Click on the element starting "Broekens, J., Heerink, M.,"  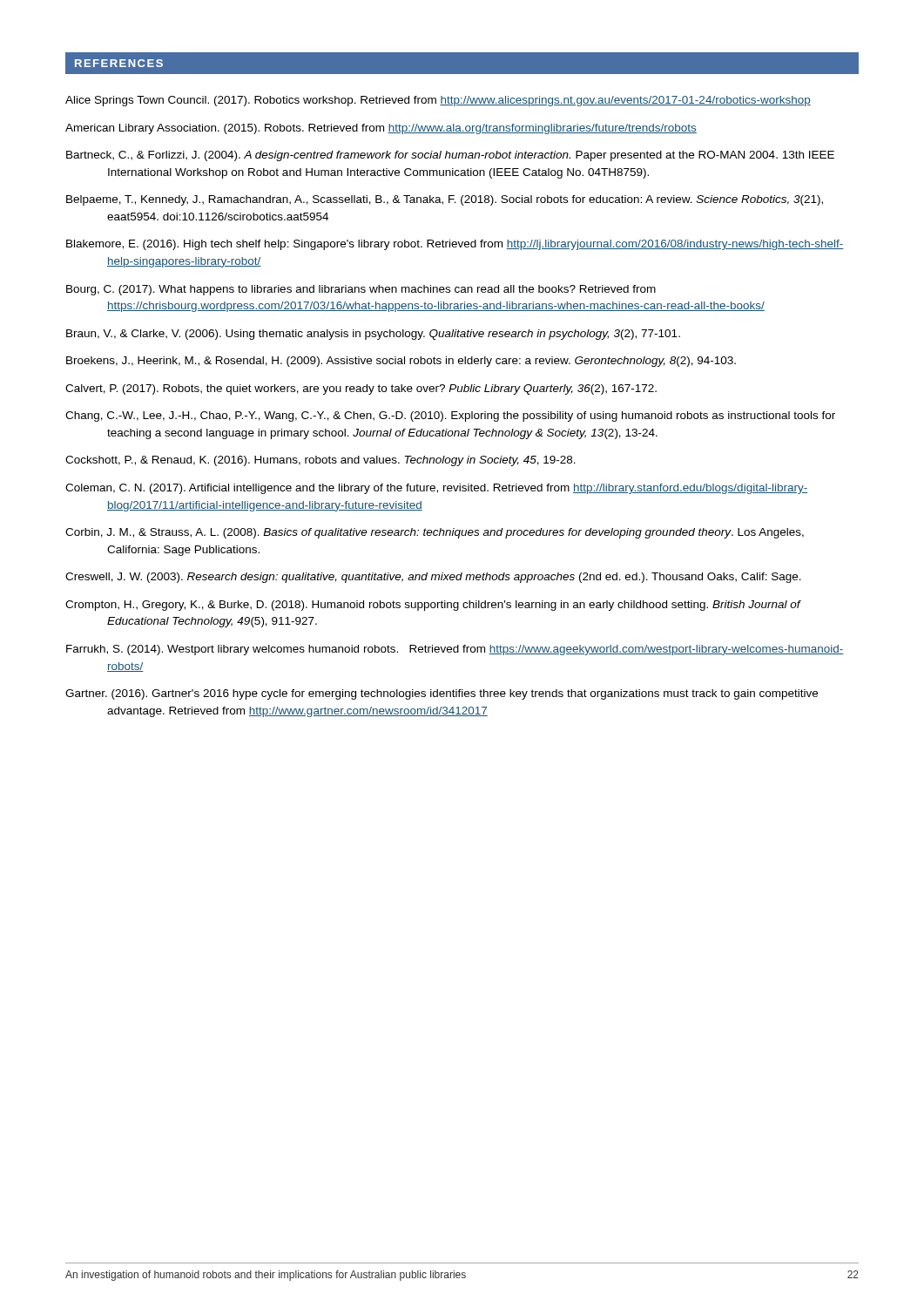401,360
